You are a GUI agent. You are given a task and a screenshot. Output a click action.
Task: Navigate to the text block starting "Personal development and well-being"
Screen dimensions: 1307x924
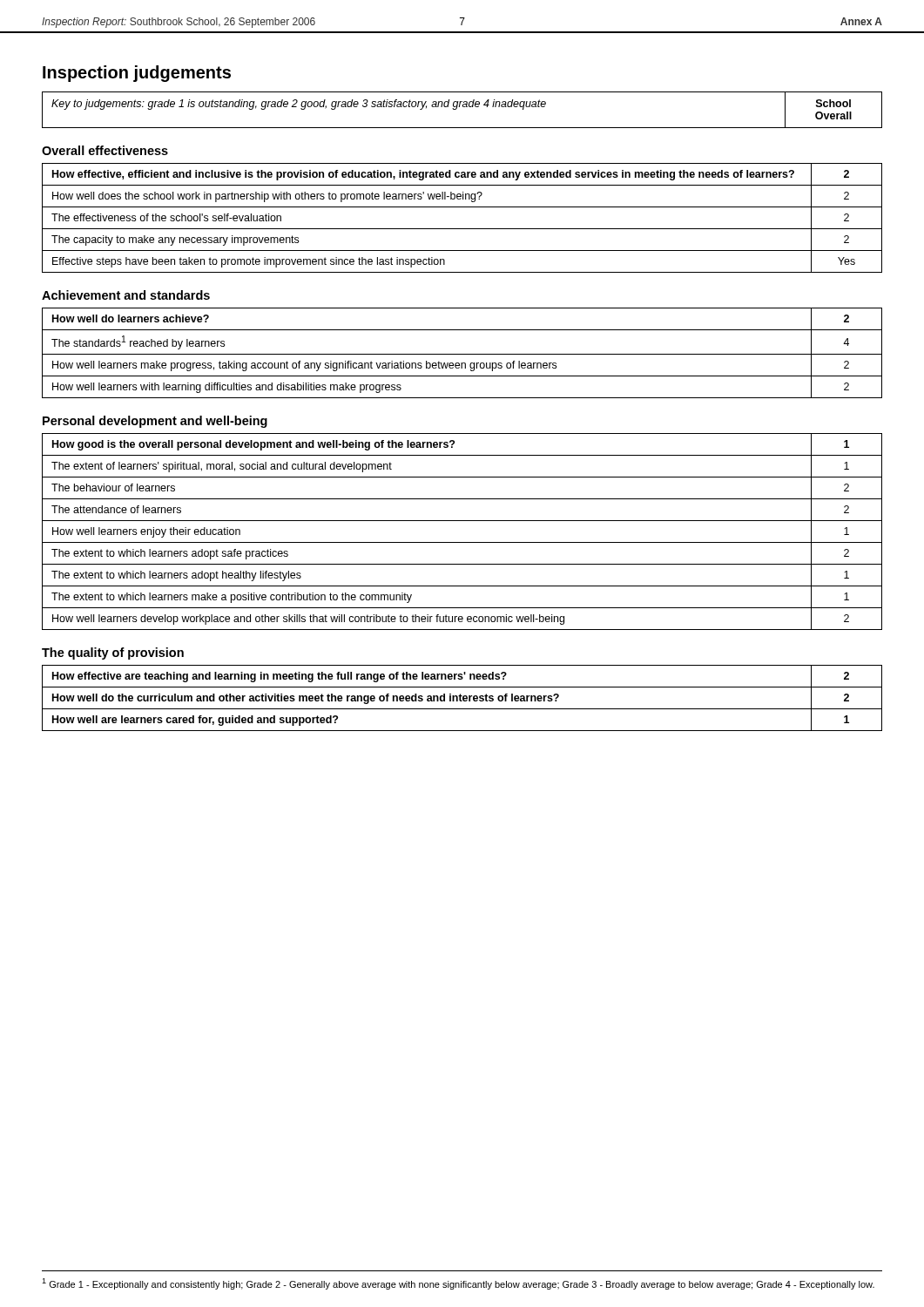coord(155,421)
